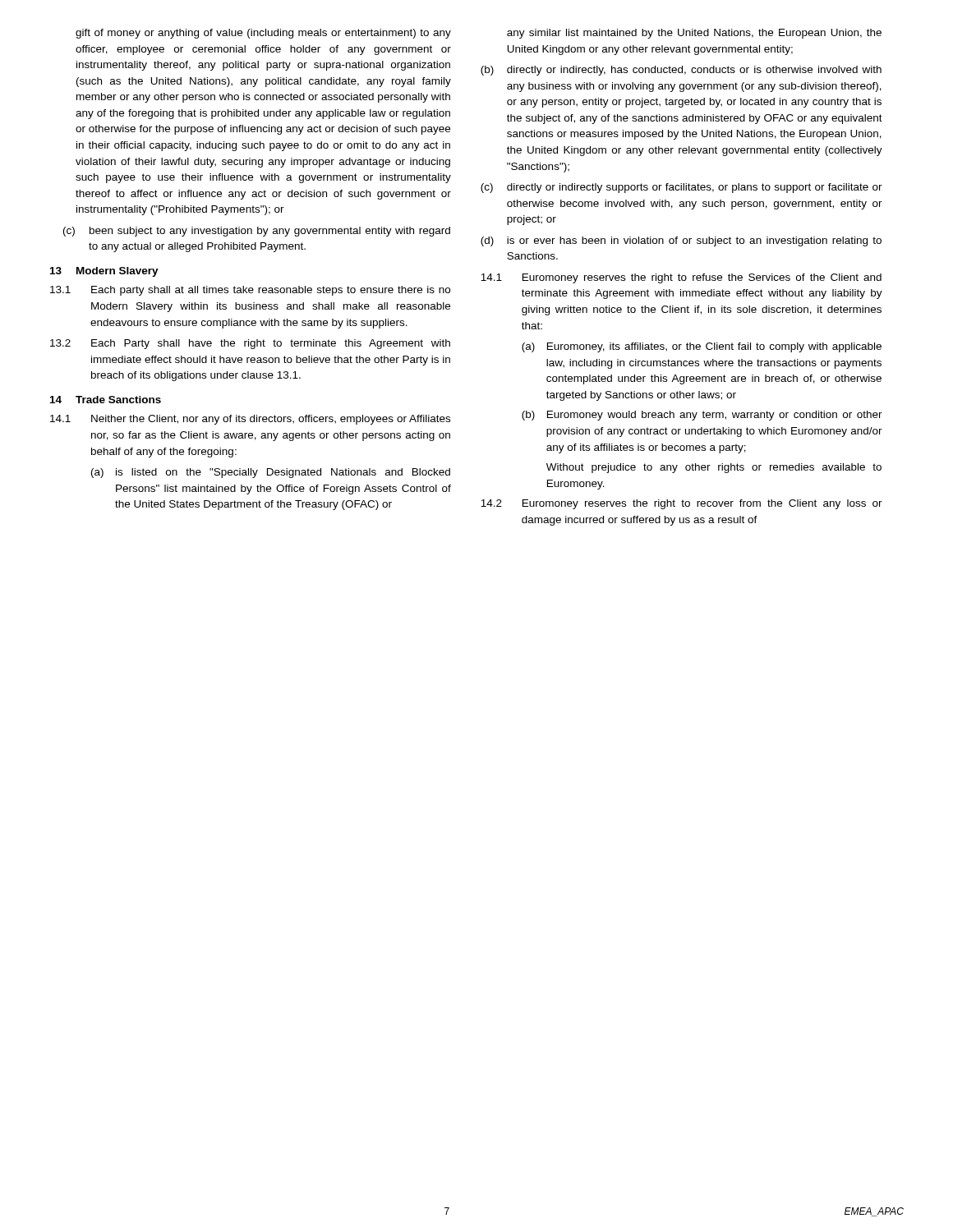Click on the list item containing "(b) Euromoney would breach any term, warranty"
Viewport: 953px width, 1232px height.
[x=681, y=431]
